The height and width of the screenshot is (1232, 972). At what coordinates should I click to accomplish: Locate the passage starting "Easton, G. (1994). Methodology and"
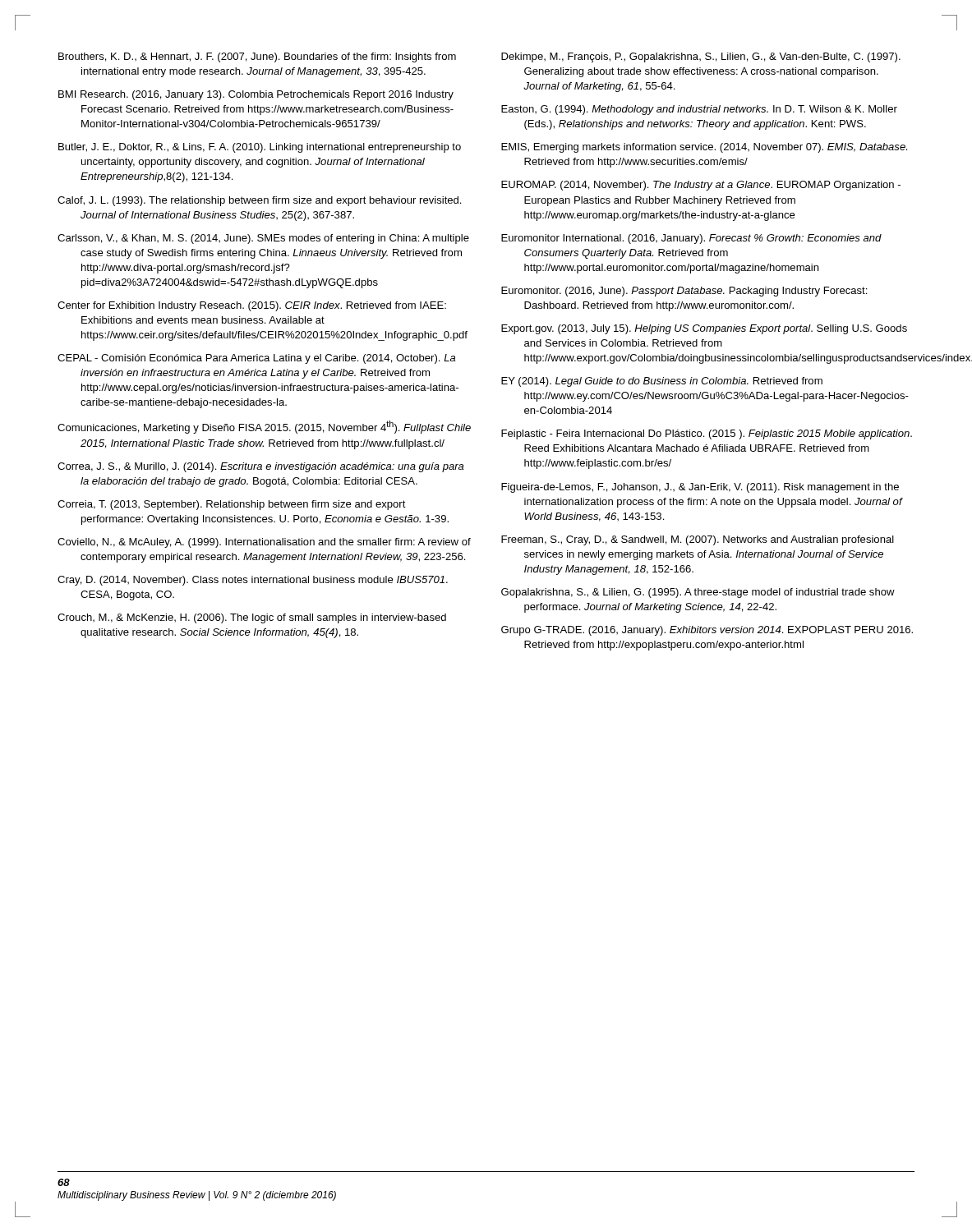tap(699, 116)
